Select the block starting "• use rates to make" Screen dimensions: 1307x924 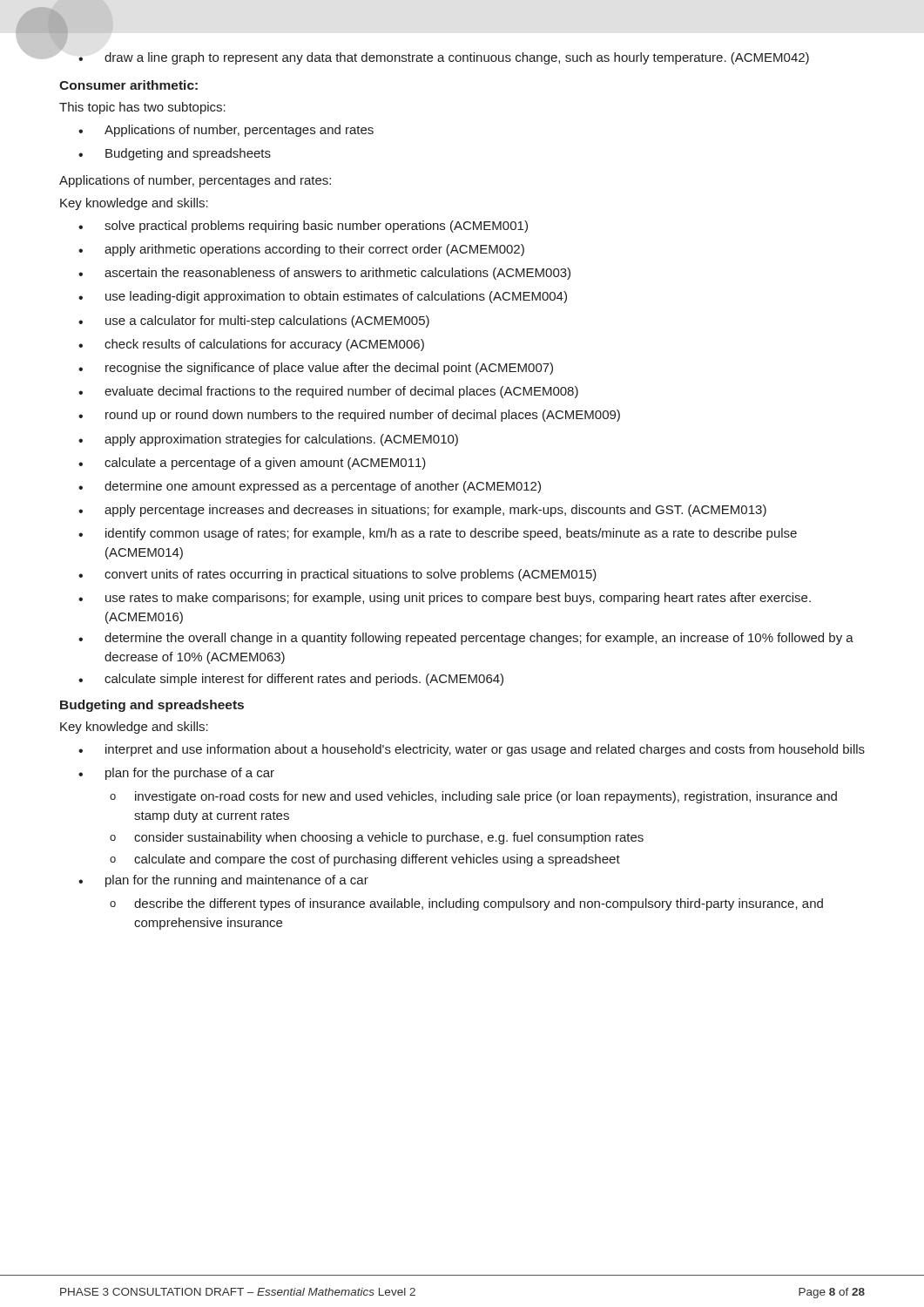point(477,607)
